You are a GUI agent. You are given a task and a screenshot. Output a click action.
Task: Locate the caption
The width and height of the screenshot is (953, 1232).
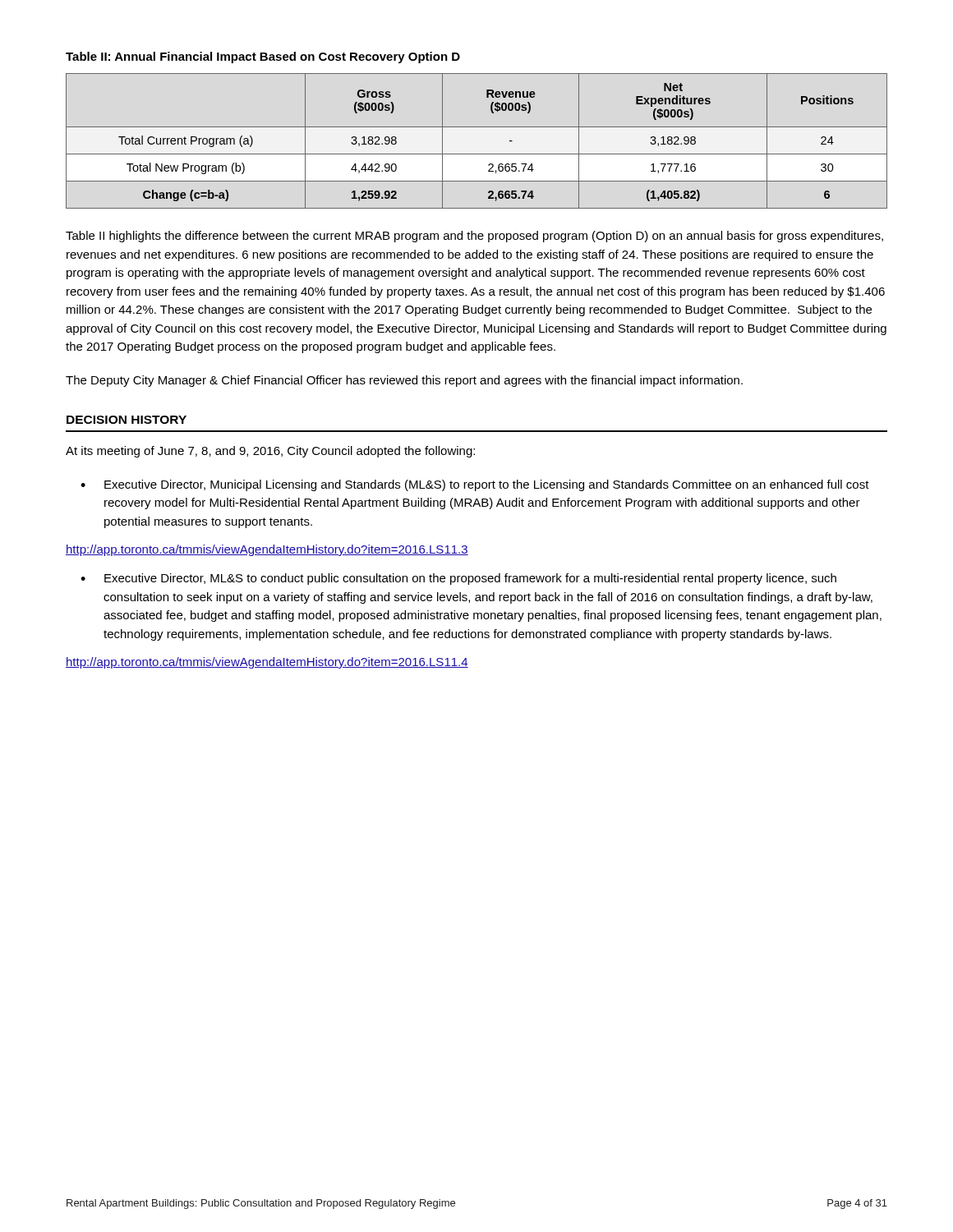coord(263,56)
